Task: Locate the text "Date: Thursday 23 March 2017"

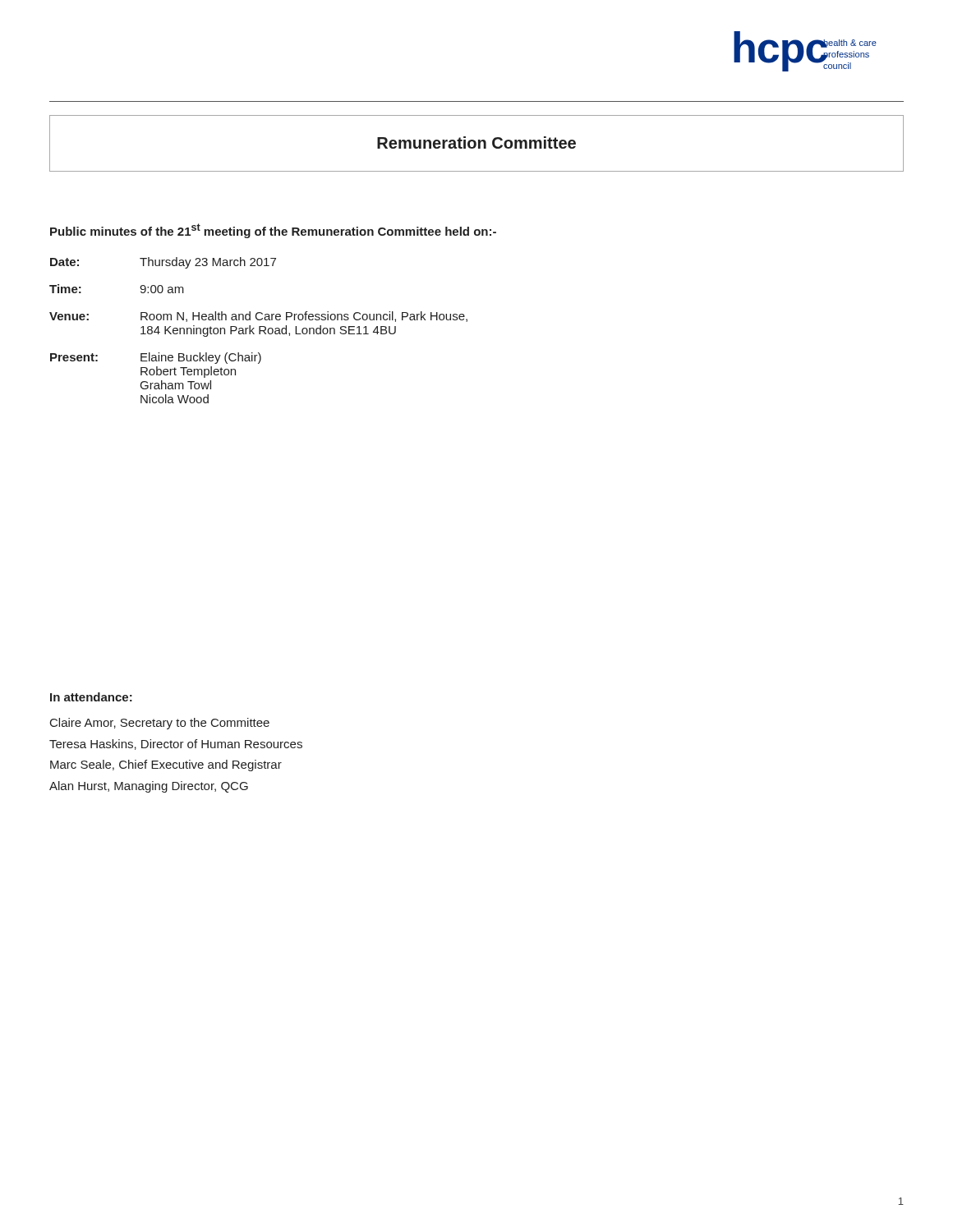Action: tap(163, 263)
